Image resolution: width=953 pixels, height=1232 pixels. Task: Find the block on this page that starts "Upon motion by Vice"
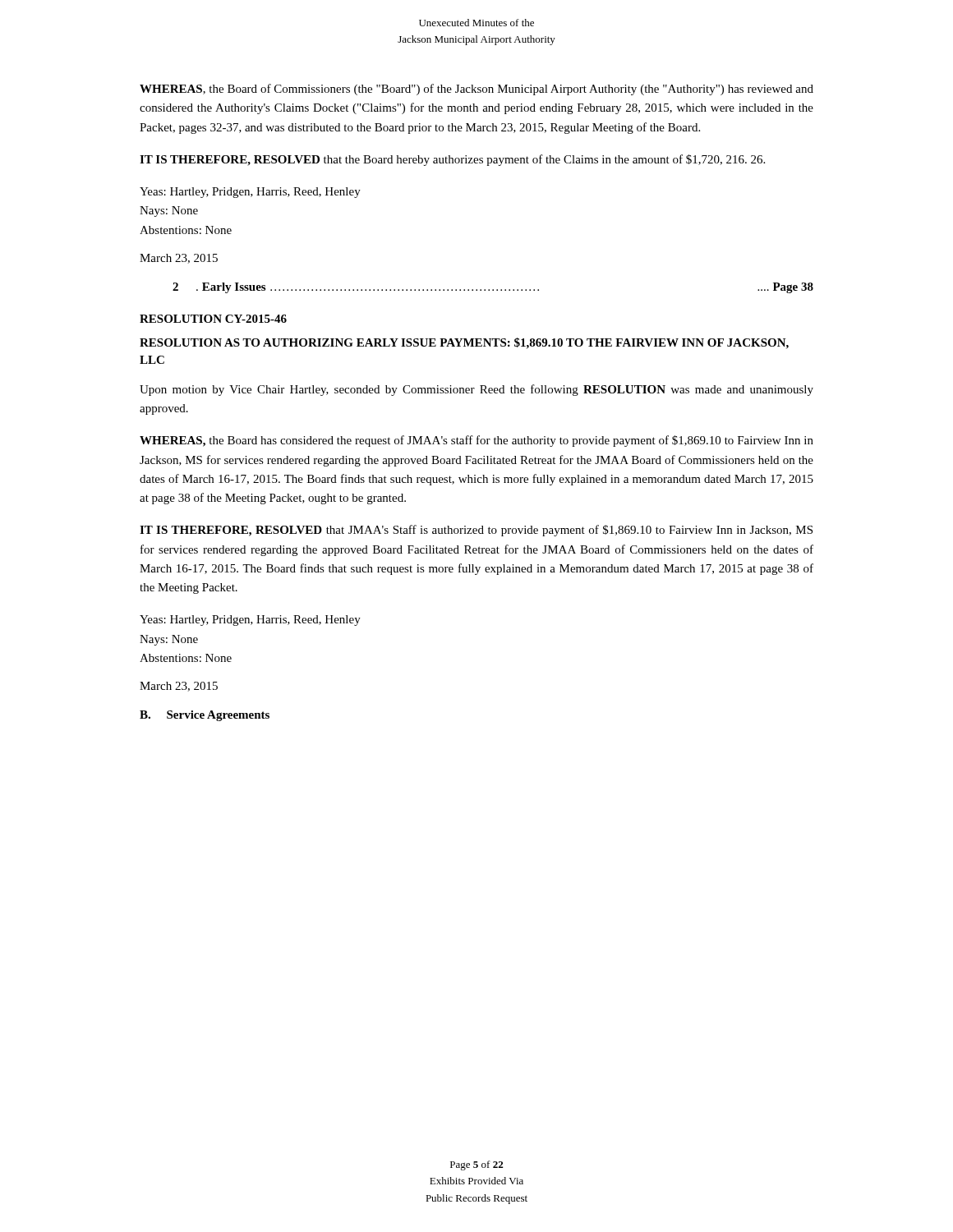pos(476,399)
